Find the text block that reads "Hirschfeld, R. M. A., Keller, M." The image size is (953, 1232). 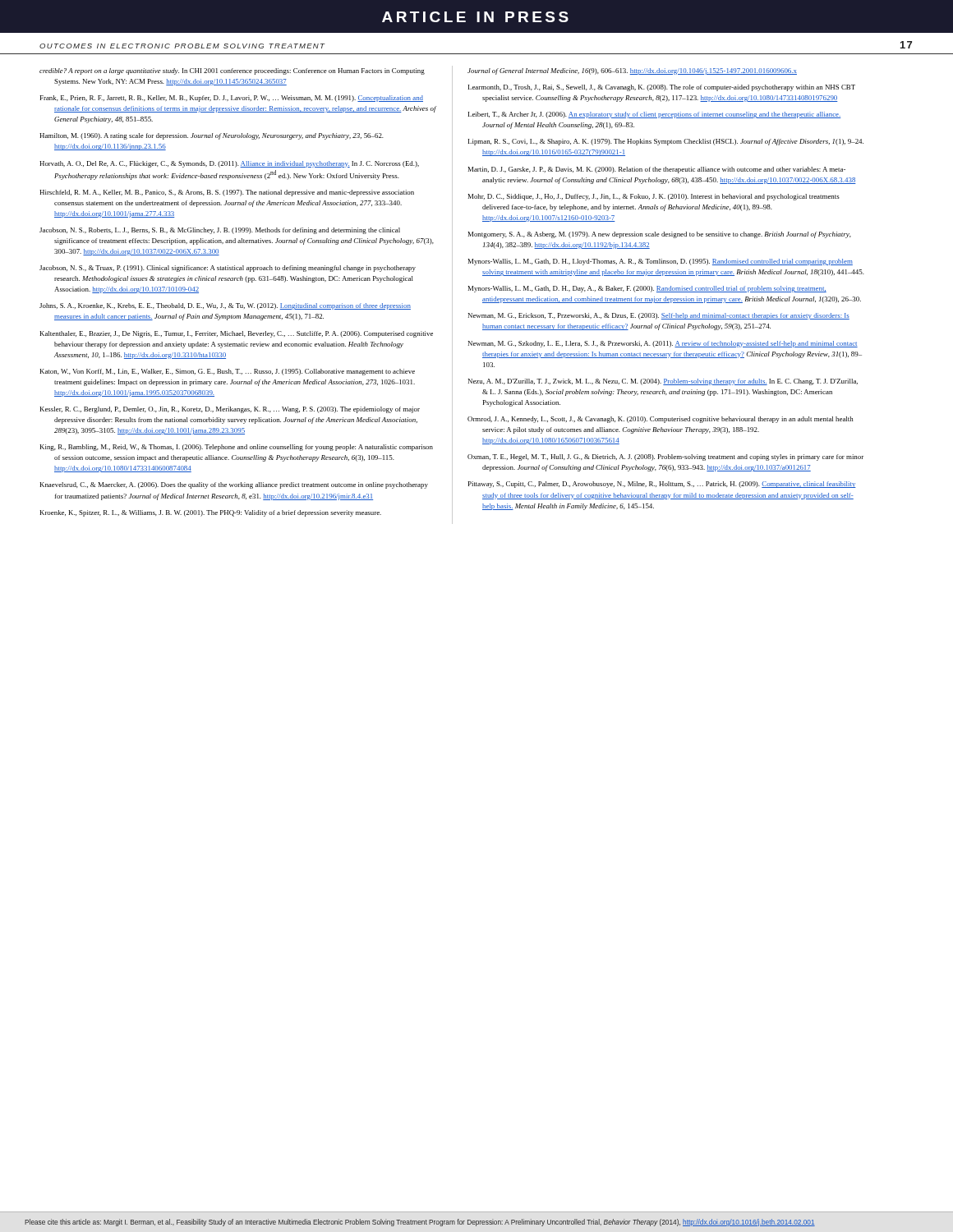[227, 203]
